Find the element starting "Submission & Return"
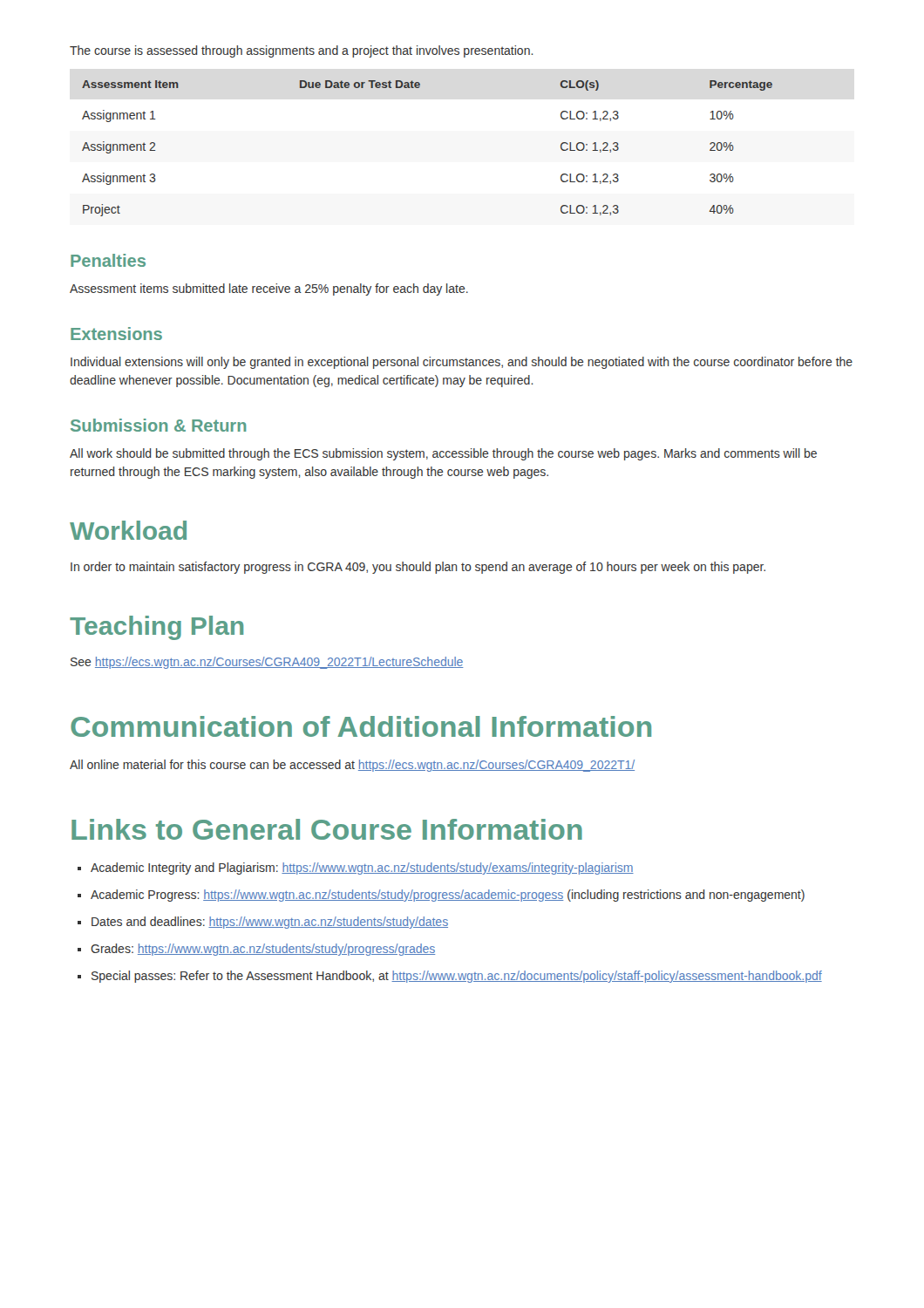The height and width of the screenshot is (1308, 924). pos(158,426)
